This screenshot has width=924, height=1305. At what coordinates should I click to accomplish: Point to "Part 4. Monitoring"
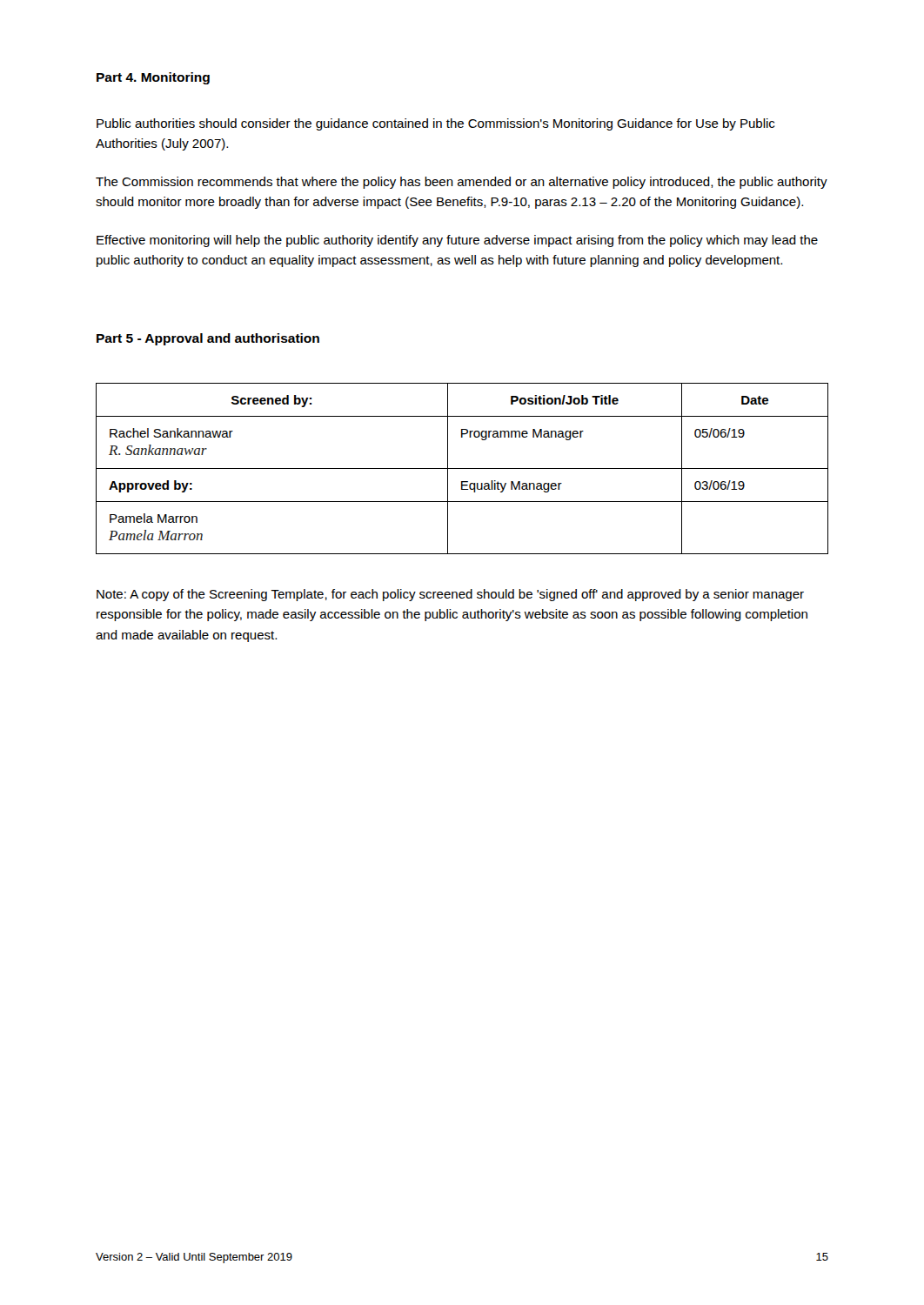pos(153,77)
